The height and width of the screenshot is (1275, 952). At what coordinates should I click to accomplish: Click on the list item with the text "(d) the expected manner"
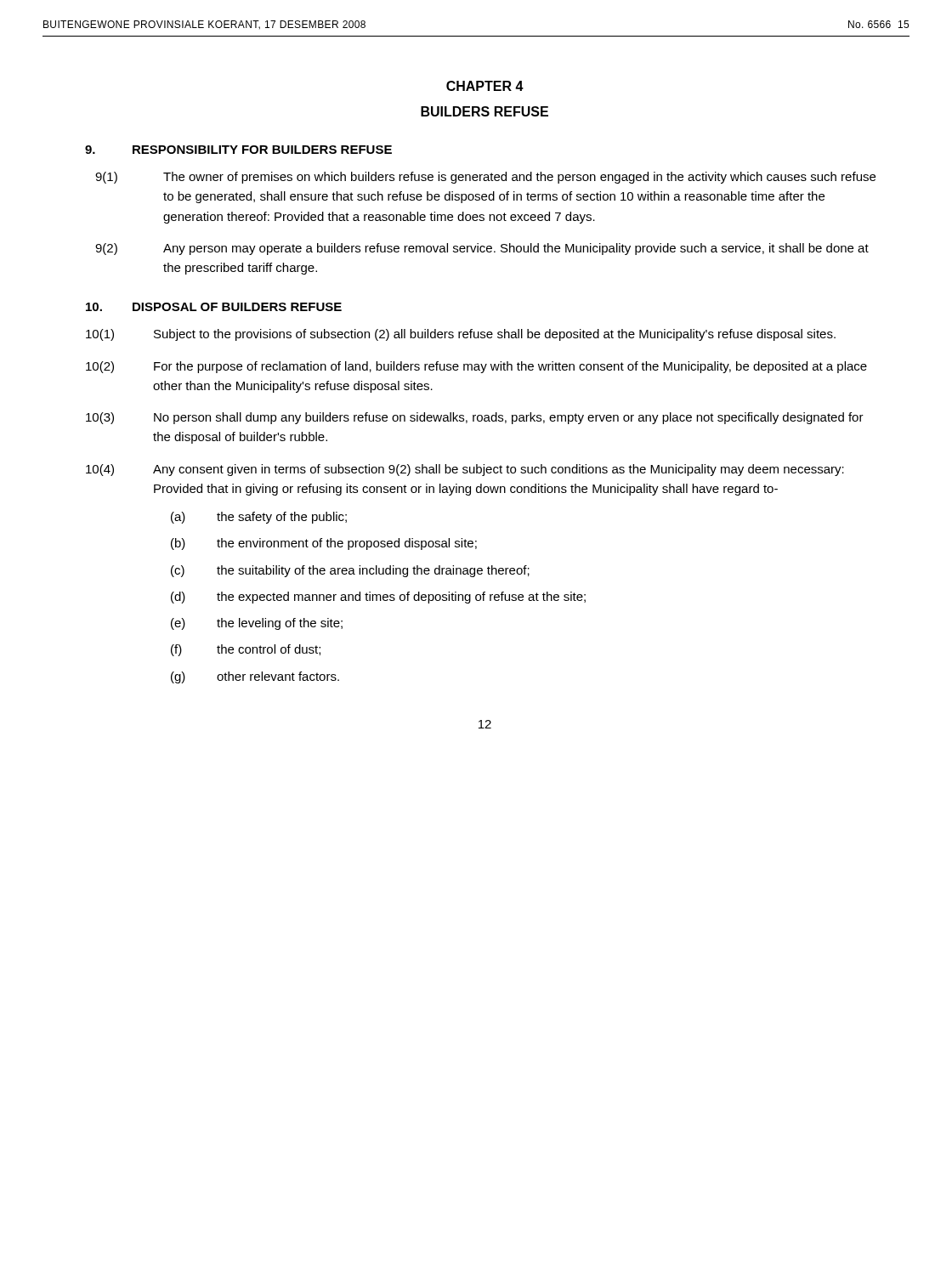pos(378,596)
